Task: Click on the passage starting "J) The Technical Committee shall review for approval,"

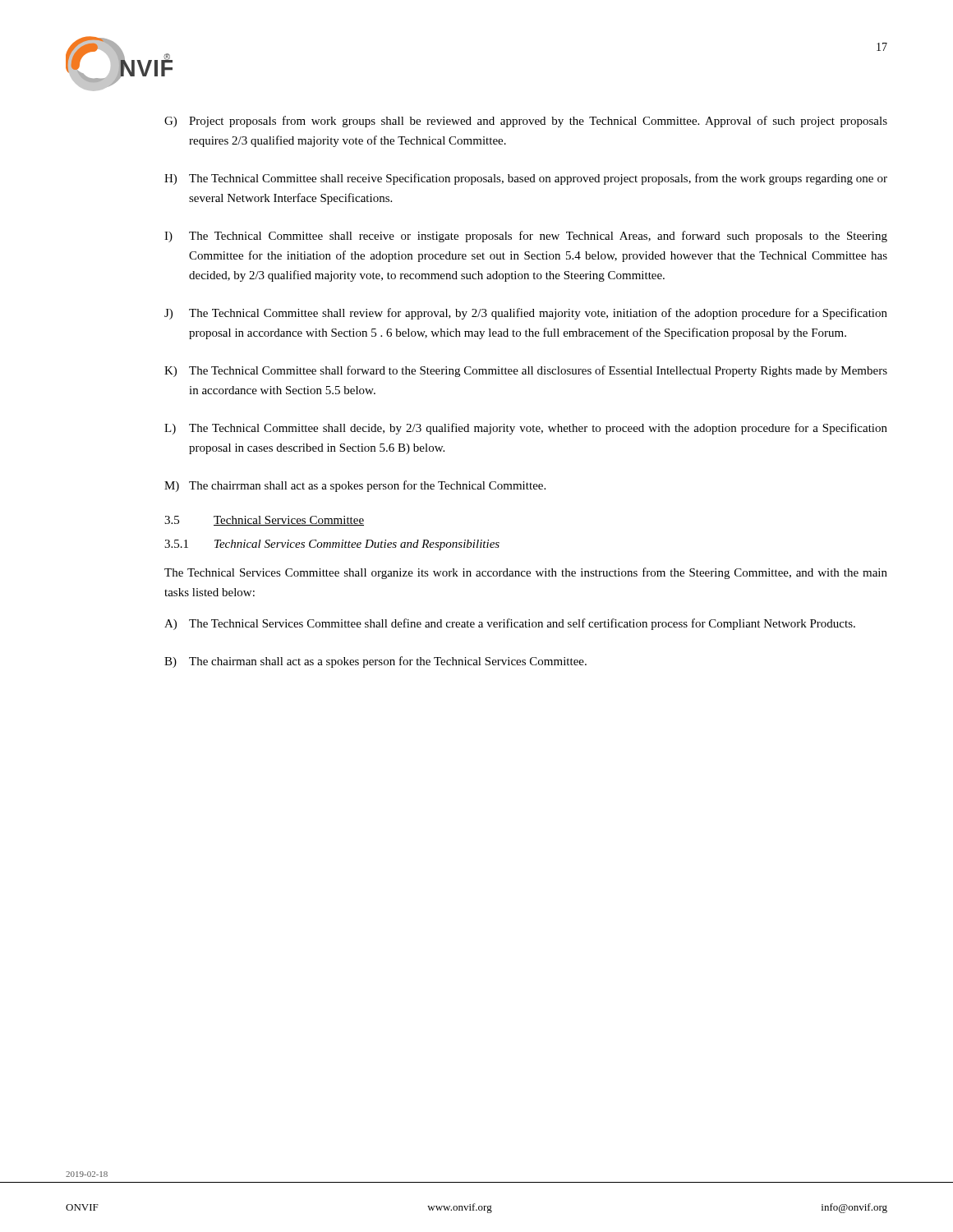Action: pos(526,323)
